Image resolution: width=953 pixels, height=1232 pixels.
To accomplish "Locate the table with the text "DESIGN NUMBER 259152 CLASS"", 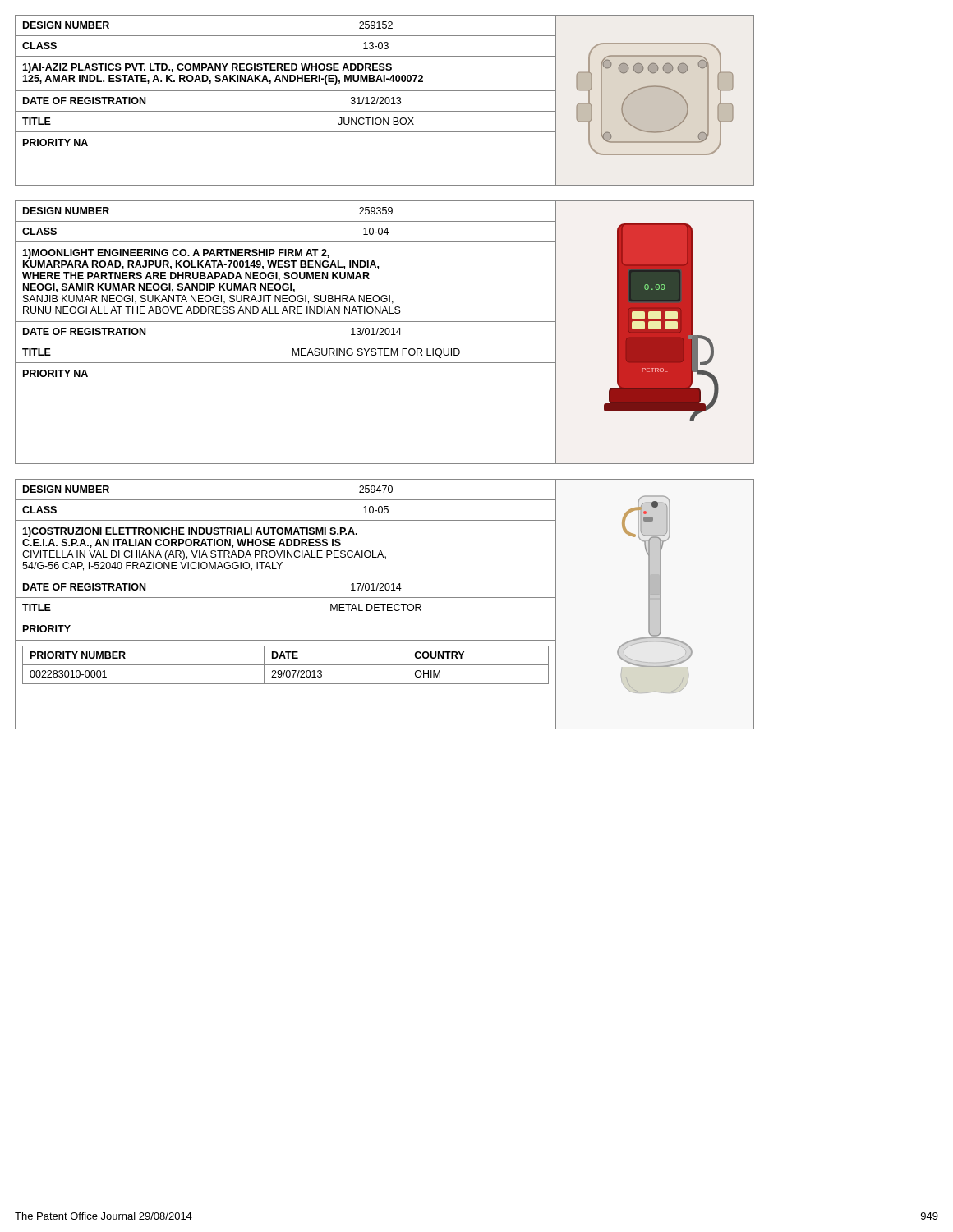I will pos(384,100).
